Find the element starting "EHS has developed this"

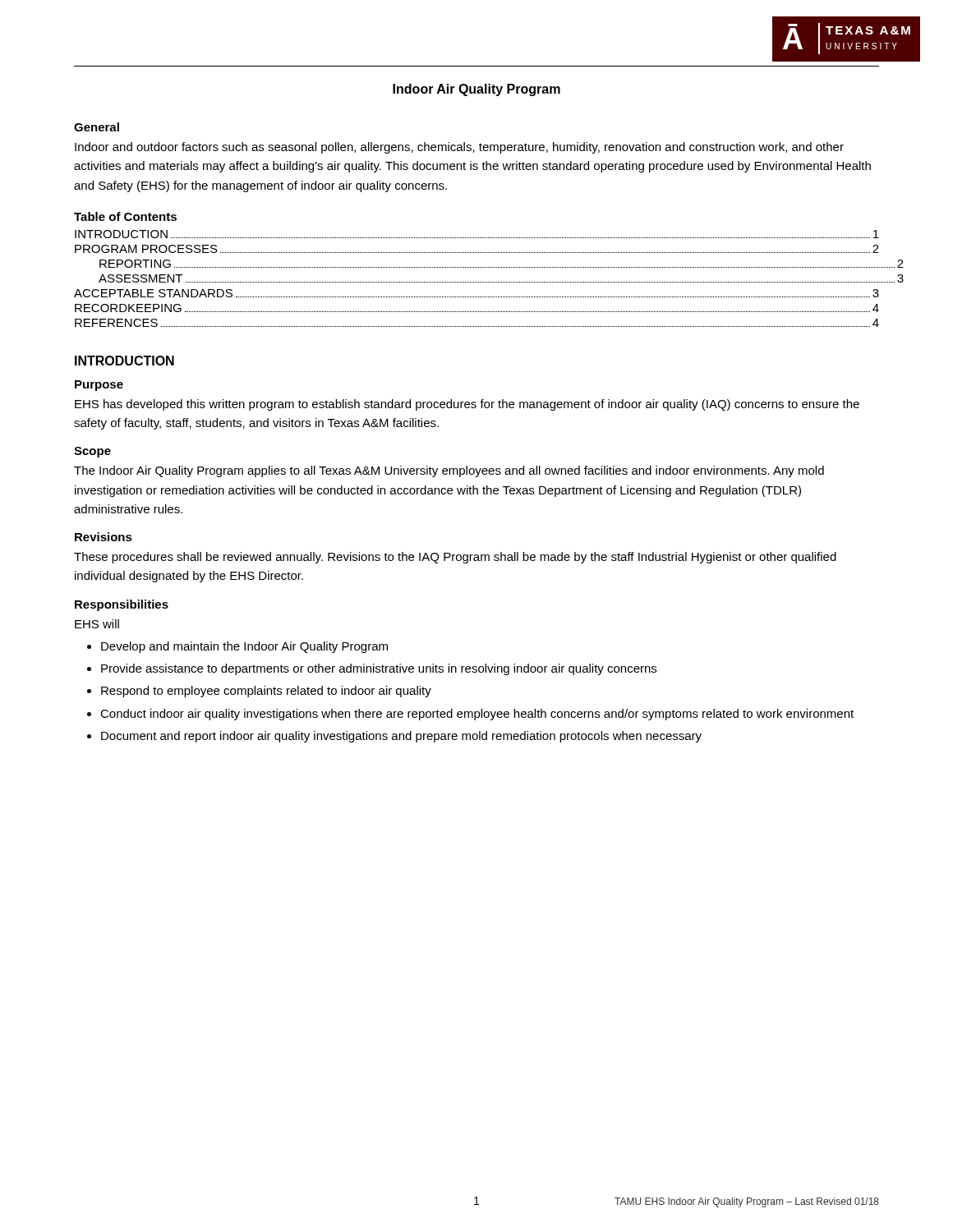[x=467, y=413]
